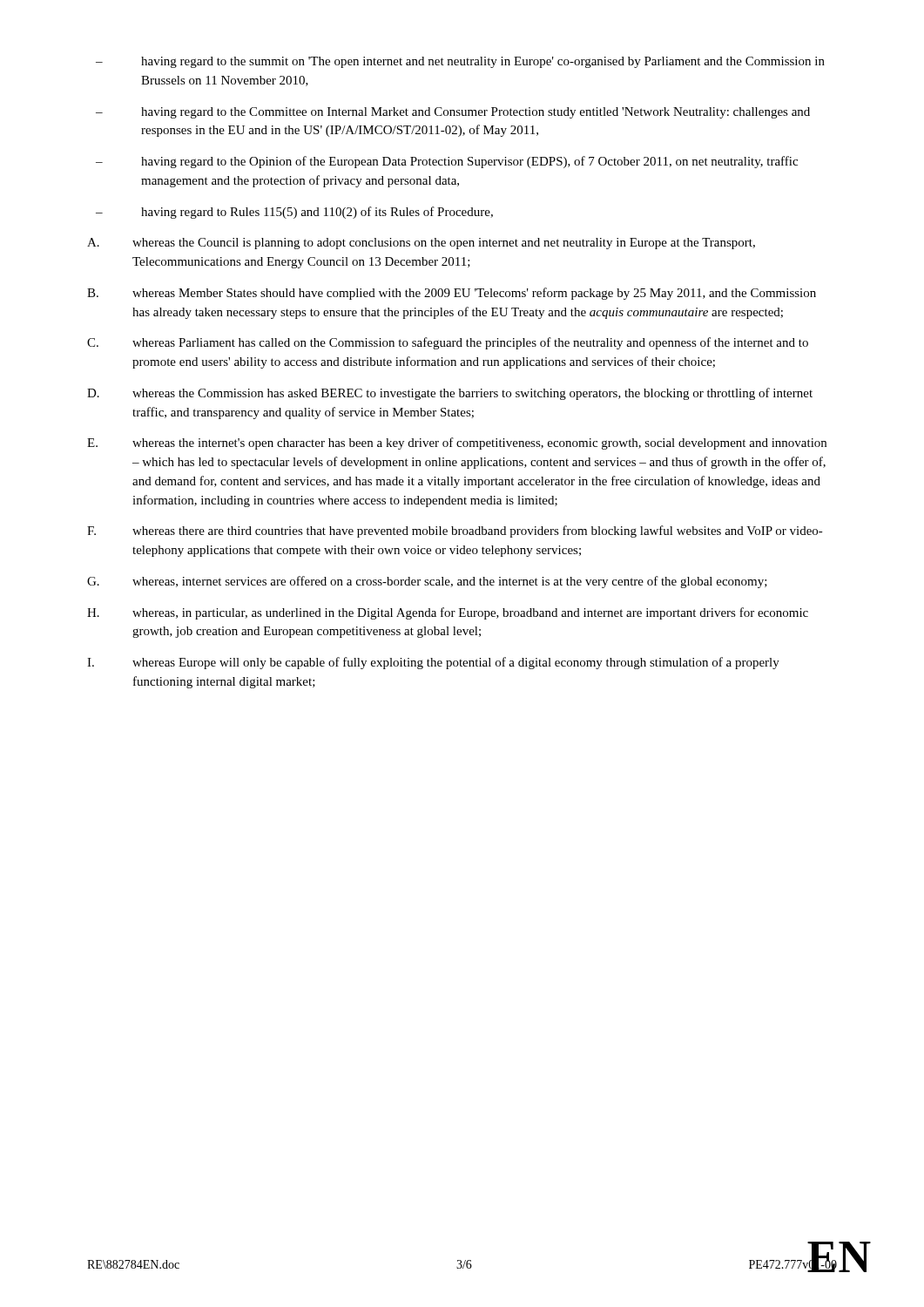Viewport: 924px width, 1307px height.
Task: Select the list item that reads "G. whereas, internet services are offered on"
Action: click(x=462, y=582)
